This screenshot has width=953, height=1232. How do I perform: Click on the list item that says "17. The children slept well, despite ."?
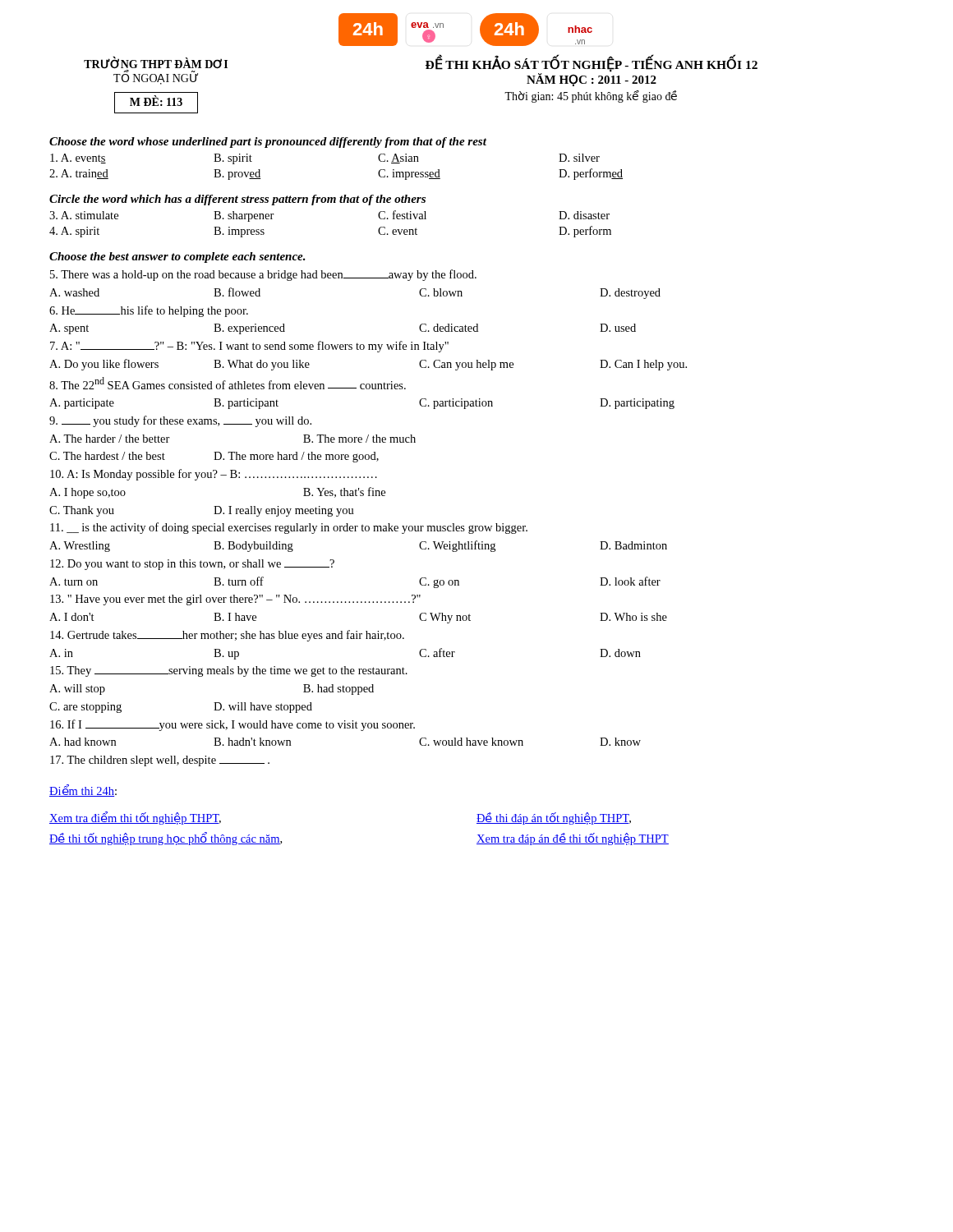160,761
